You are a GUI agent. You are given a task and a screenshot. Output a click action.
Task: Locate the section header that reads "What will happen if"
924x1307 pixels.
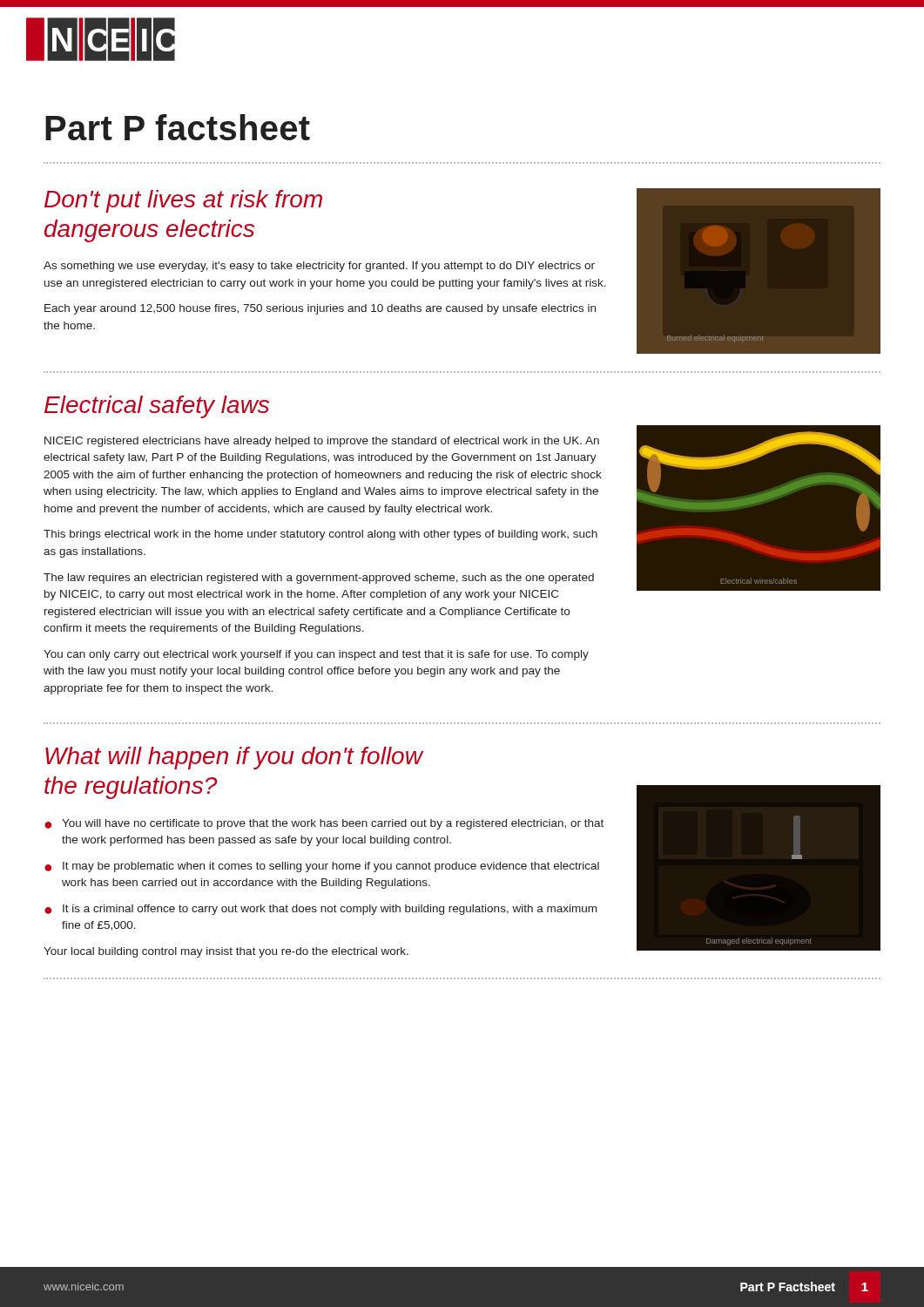tap(233, 771)
